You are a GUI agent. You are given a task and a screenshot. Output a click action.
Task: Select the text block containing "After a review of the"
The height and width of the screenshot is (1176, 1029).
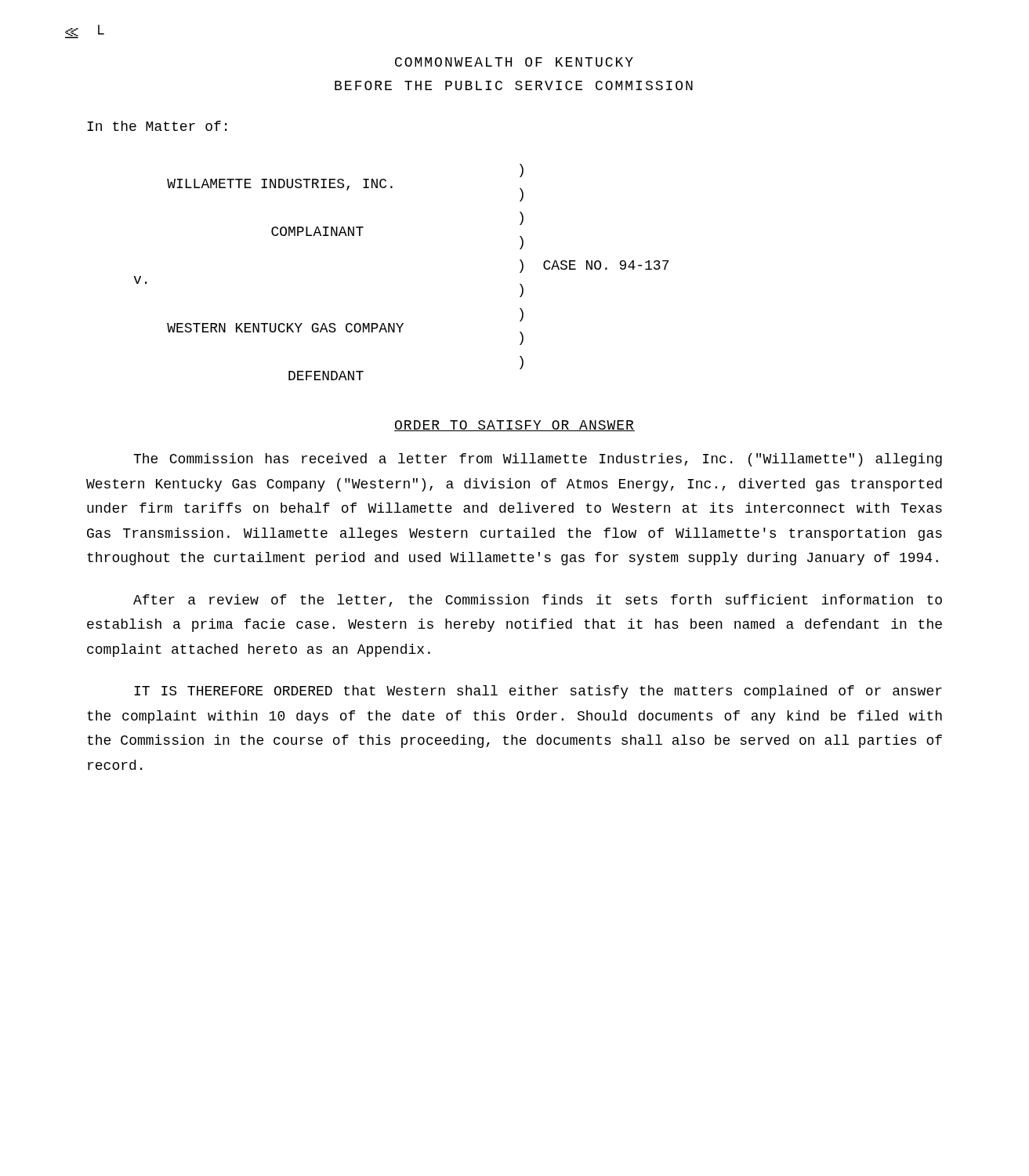[x=514, y=625]
